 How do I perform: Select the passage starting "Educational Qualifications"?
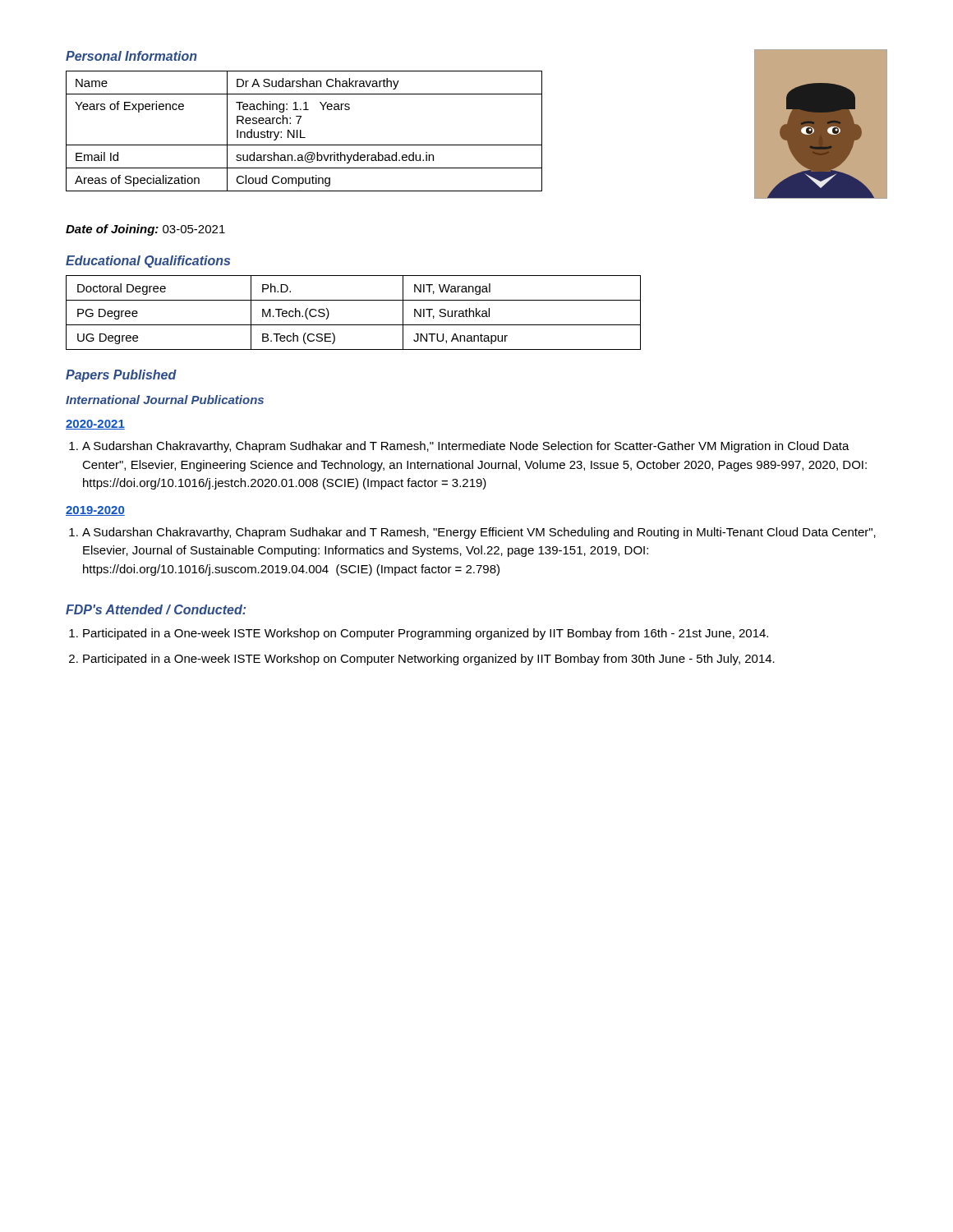coord(148,261)
